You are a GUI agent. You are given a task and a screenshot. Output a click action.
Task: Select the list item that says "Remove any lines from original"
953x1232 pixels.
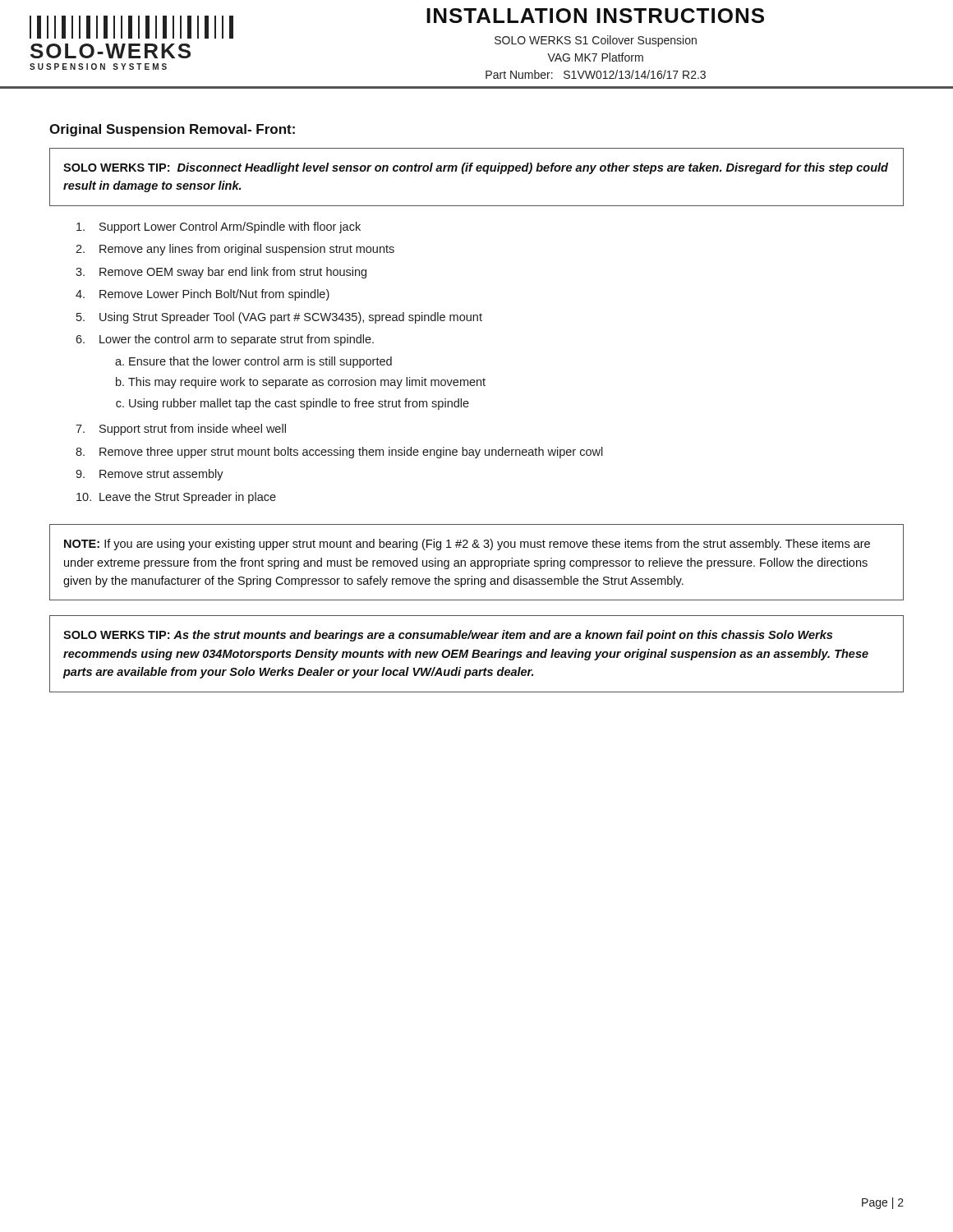click(235, 250)
